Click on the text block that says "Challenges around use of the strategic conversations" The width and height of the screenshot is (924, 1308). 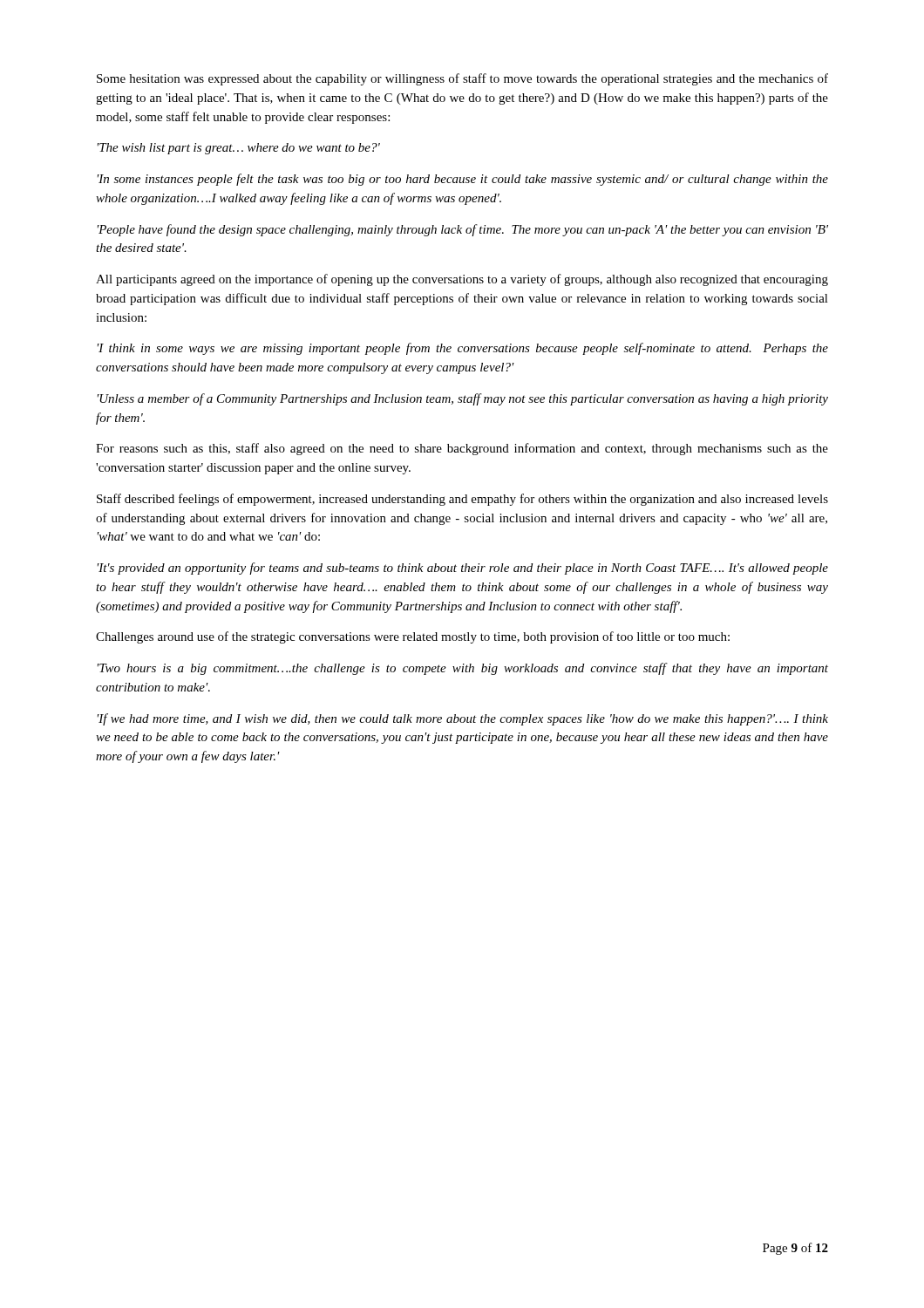click(x=413, y=637)
